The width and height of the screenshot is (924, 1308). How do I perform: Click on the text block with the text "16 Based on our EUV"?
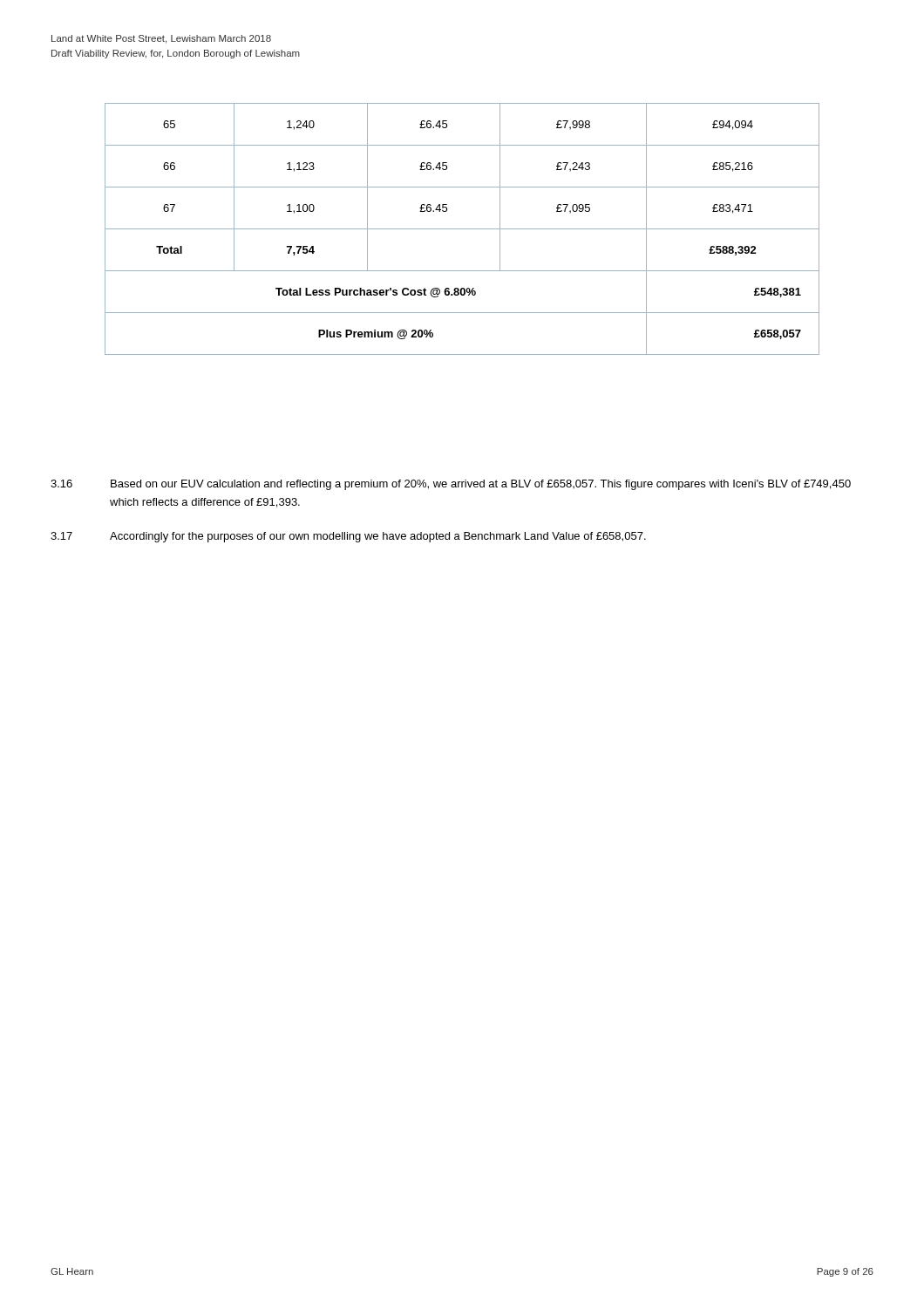pyautogui.click(x=462, y=493)
